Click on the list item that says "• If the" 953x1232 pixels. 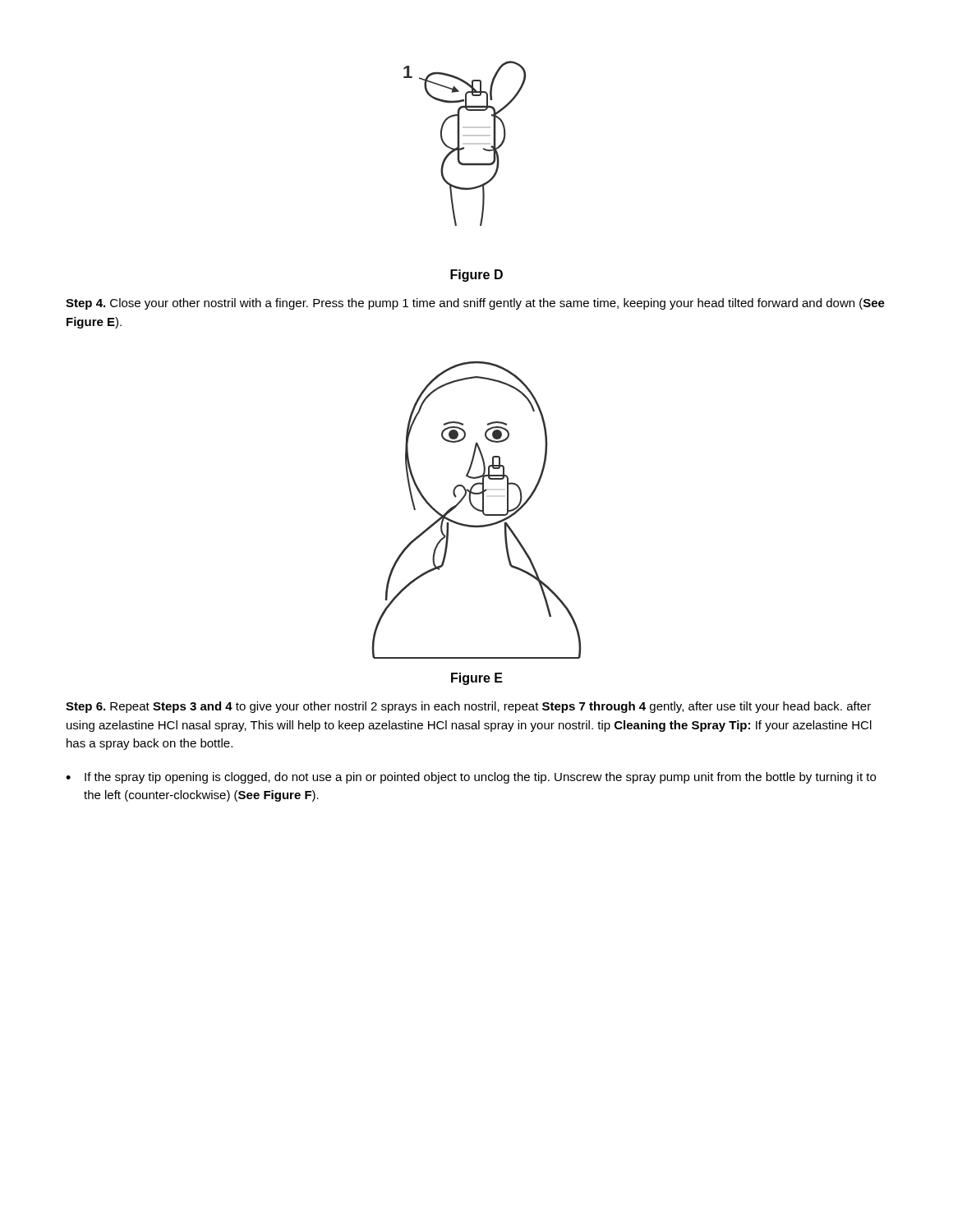476,786
